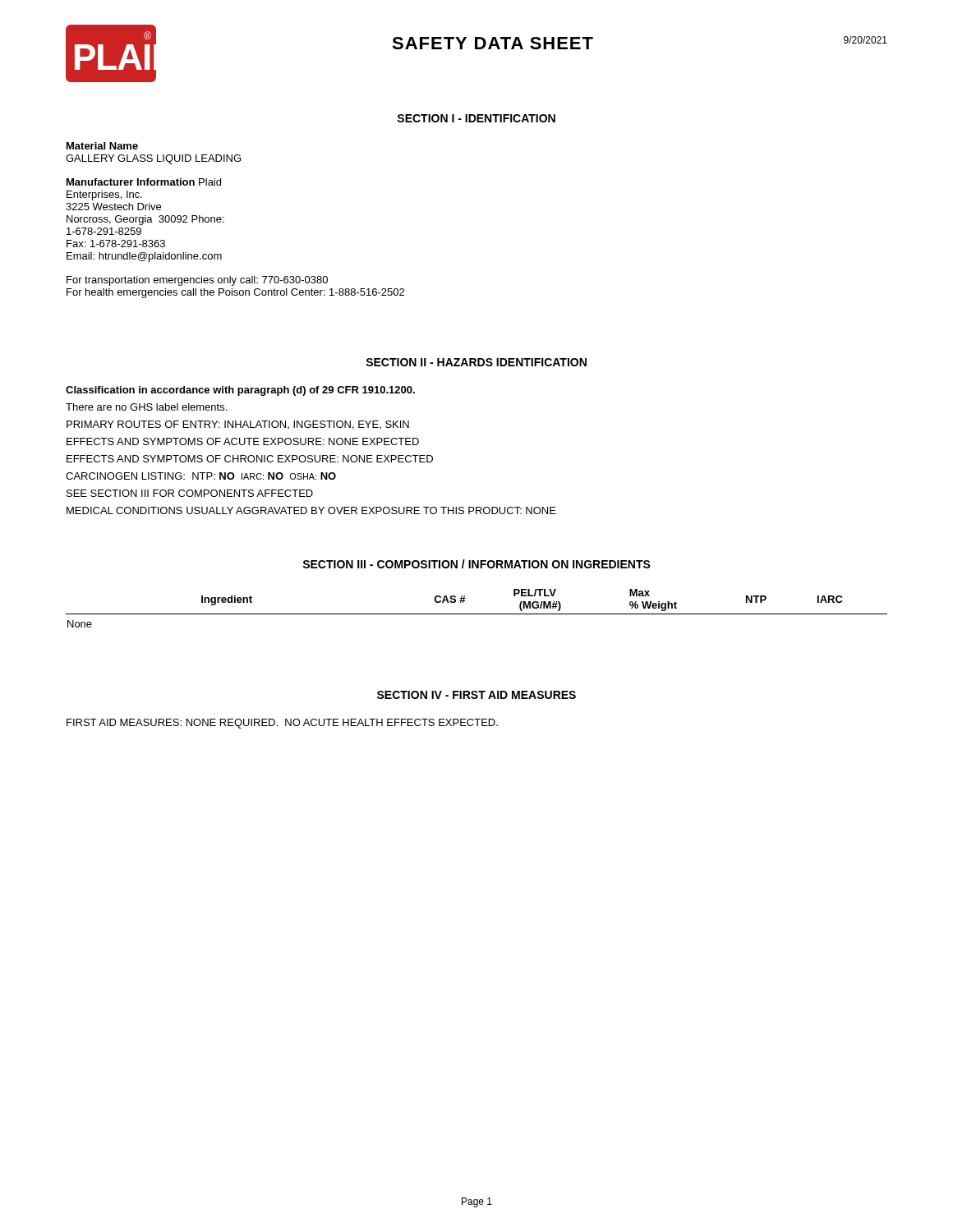Click on the text block containing "For transportation emergencies only"

click(197, 281)
